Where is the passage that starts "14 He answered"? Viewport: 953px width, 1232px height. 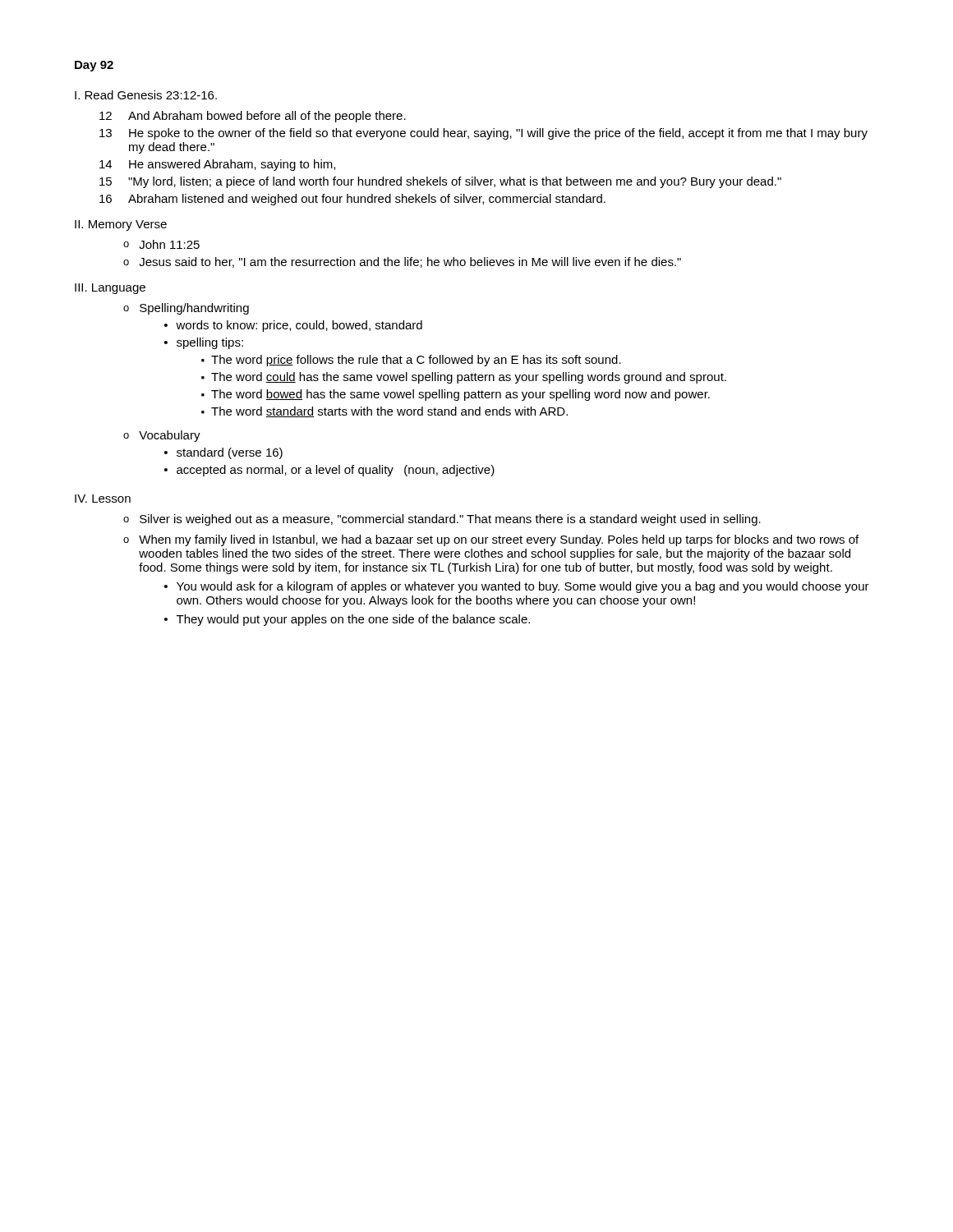(x=217, y=165)
